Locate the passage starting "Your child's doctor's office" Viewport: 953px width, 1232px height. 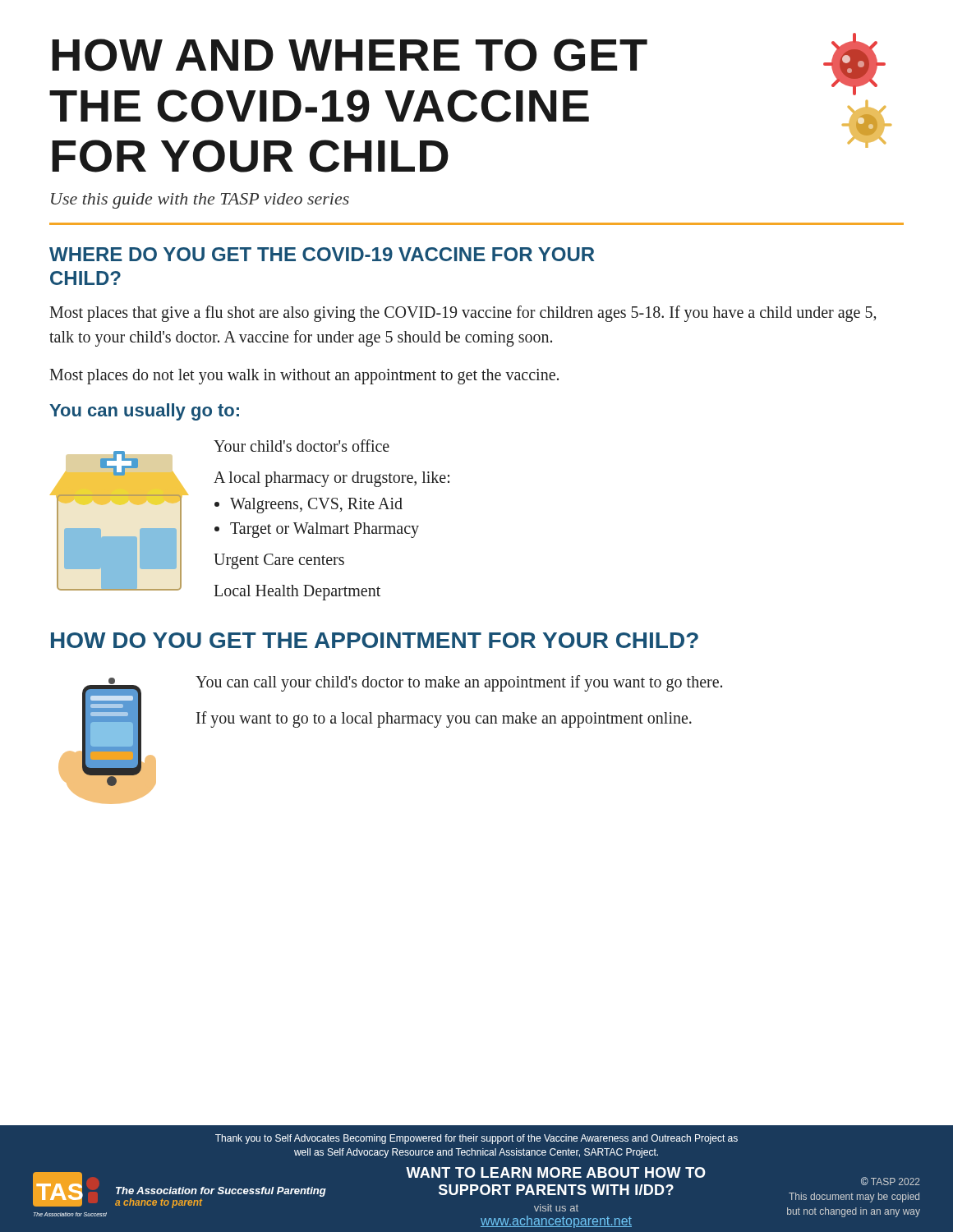click(x=302, y=446)
